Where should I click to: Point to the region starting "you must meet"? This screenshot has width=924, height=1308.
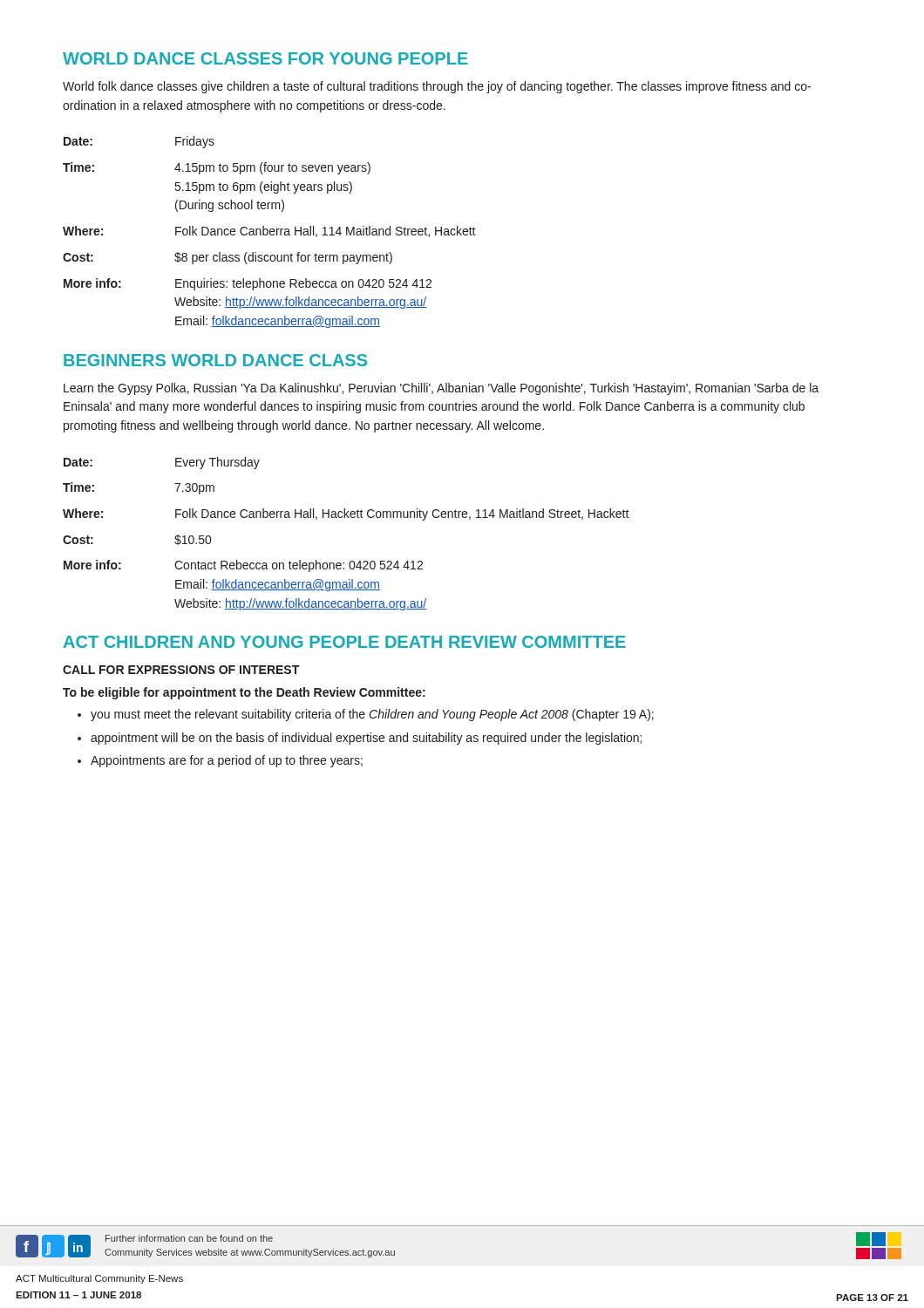click(x=373, y=715)
